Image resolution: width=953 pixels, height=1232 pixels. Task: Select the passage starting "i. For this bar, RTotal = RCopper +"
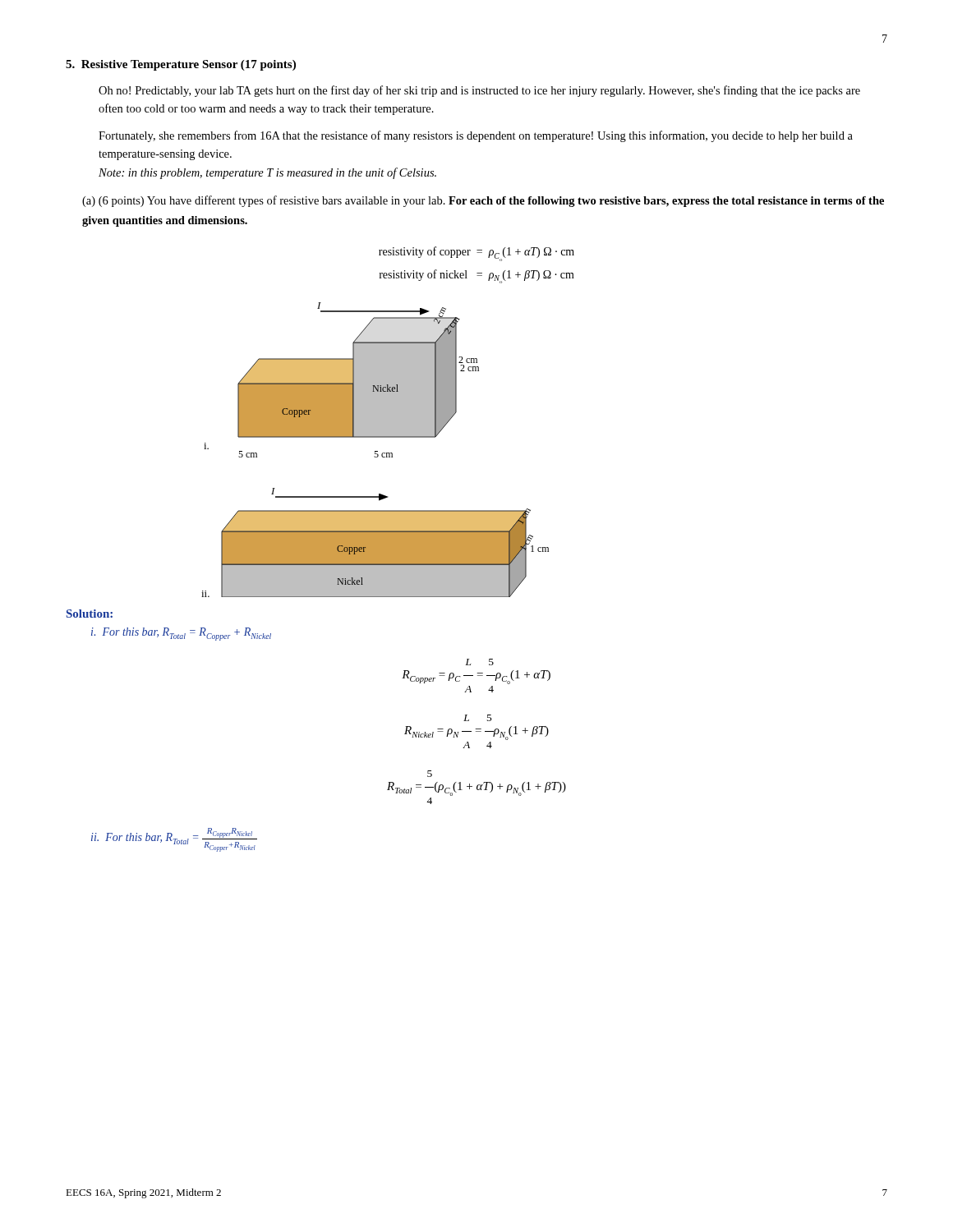tap(181, 633)
